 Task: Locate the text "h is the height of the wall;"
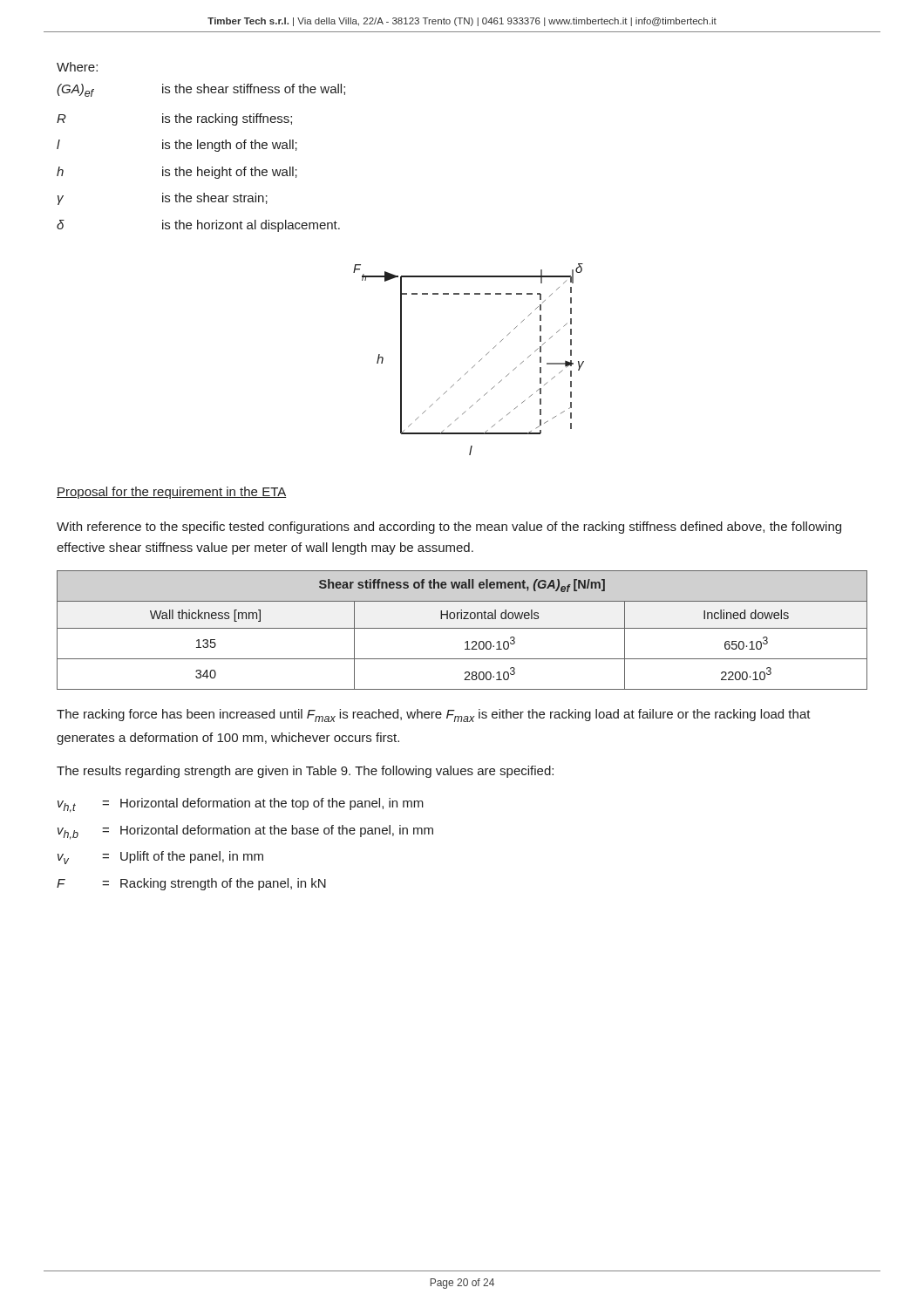tap(177, 172)
